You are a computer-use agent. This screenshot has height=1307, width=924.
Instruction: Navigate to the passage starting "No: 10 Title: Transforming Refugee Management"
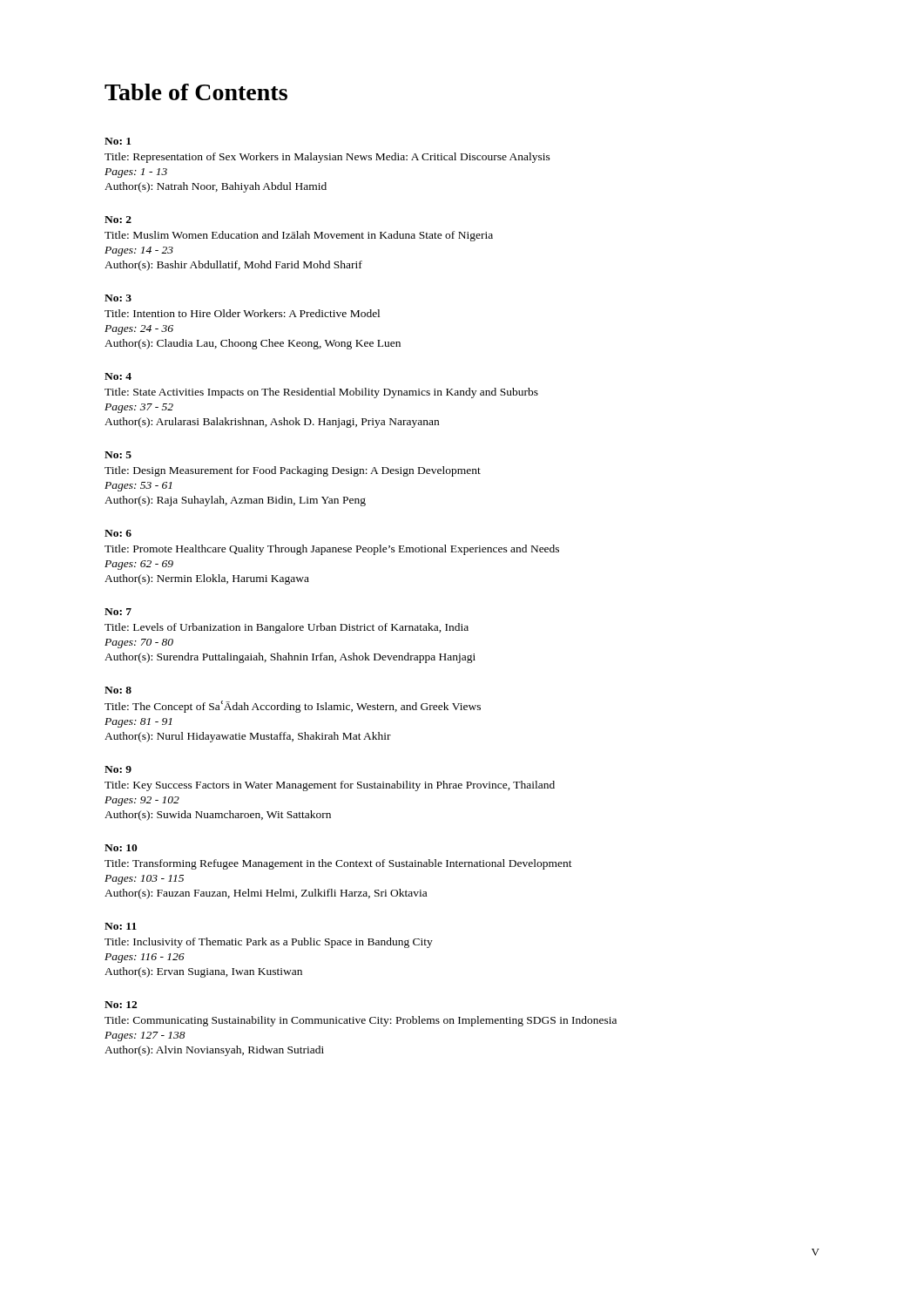tap(462, 870)
